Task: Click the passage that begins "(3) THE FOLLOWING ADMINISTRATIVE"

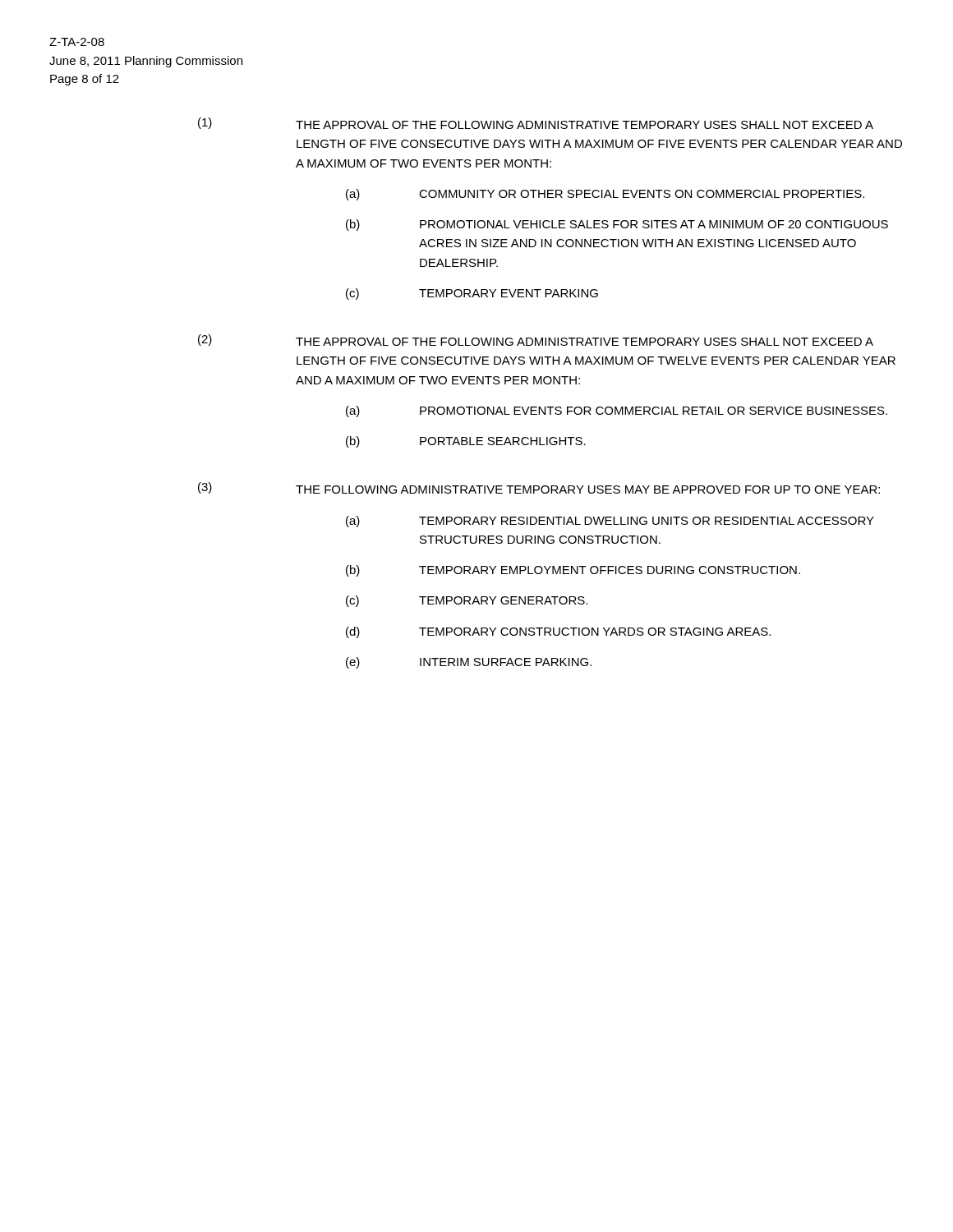Action: [x=476, y=581]
